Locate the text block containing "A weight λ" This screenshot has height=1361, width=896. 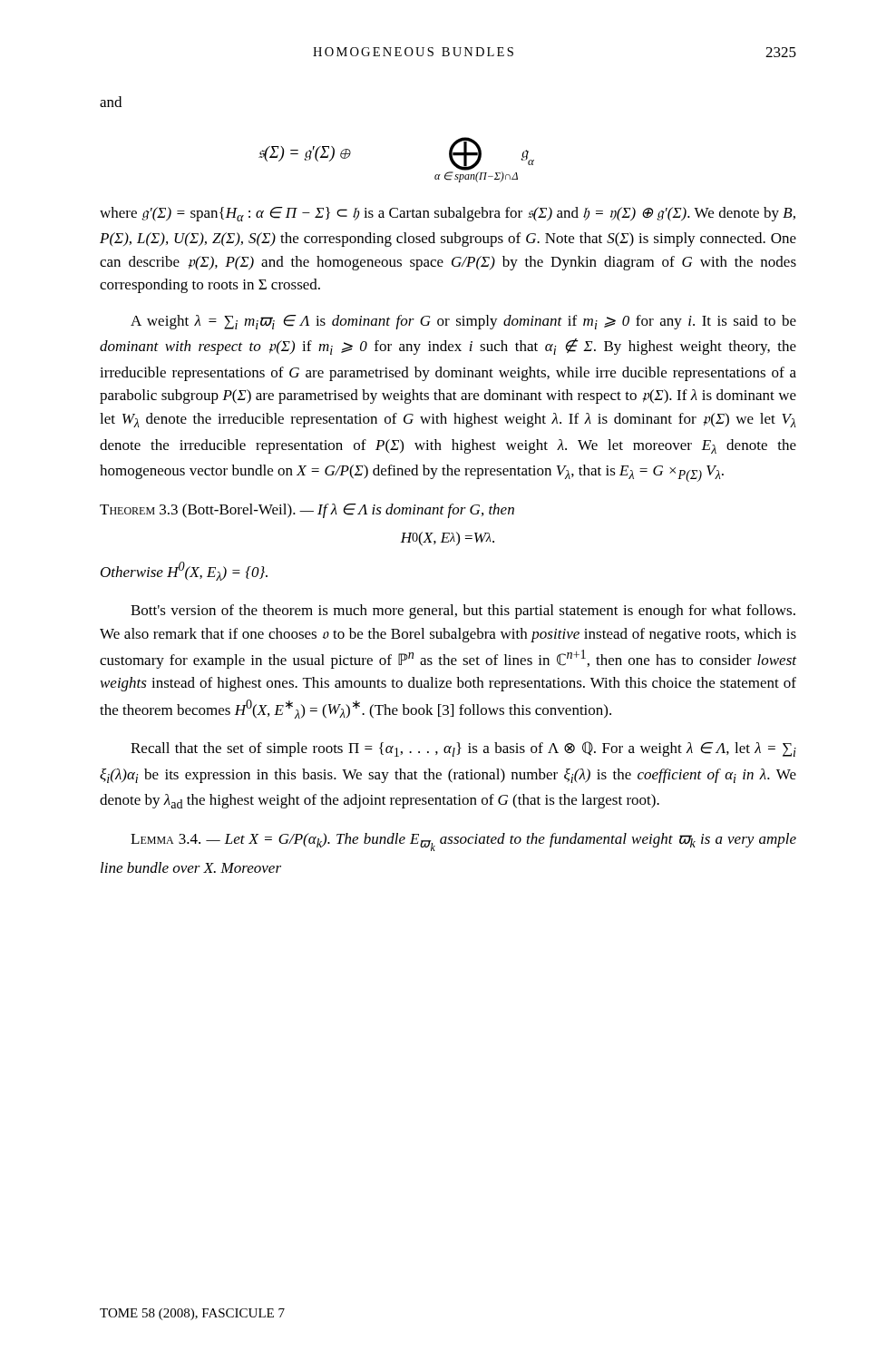click(448, 397)
